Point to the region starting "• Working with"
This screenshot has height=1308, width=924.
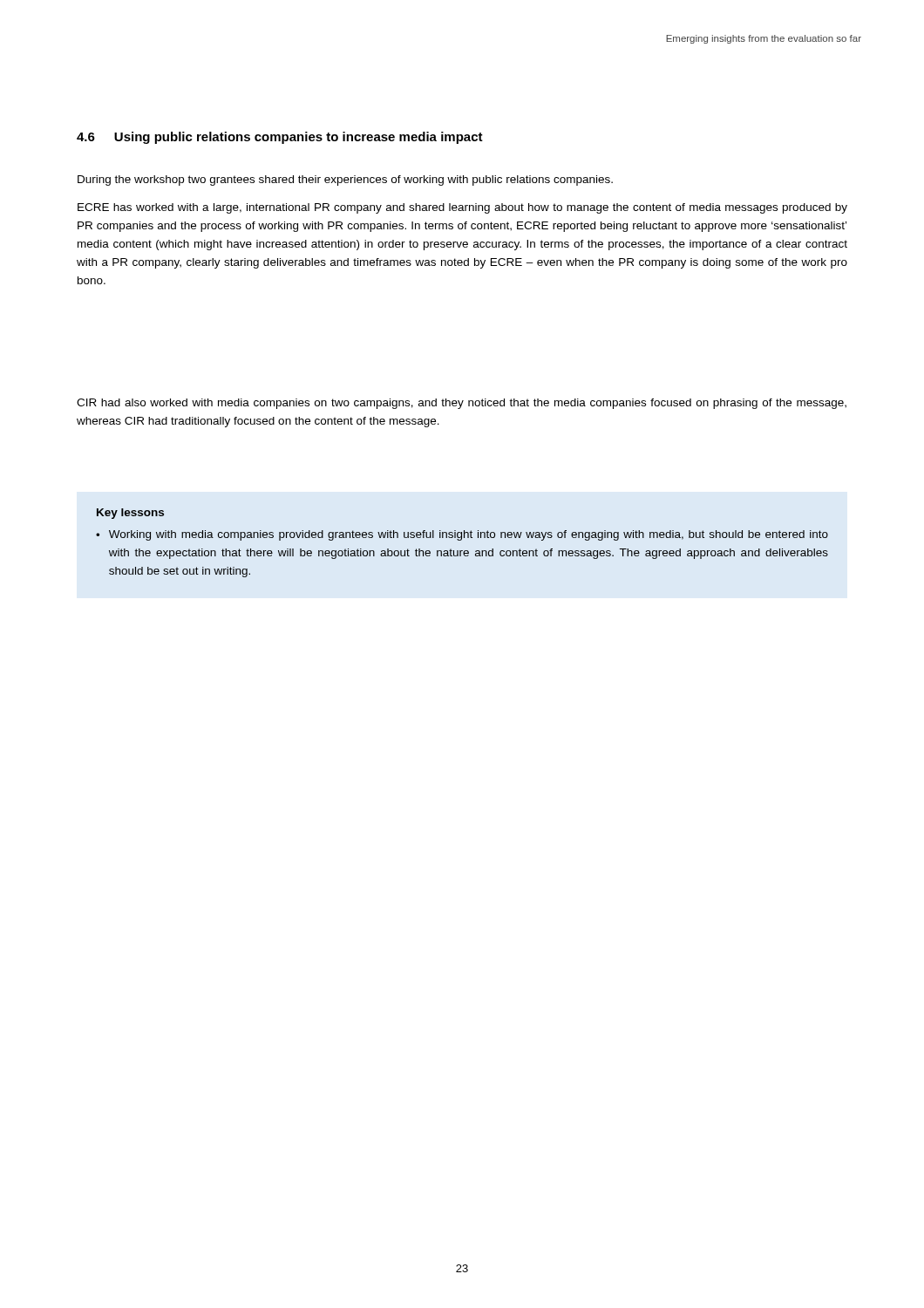462,553
